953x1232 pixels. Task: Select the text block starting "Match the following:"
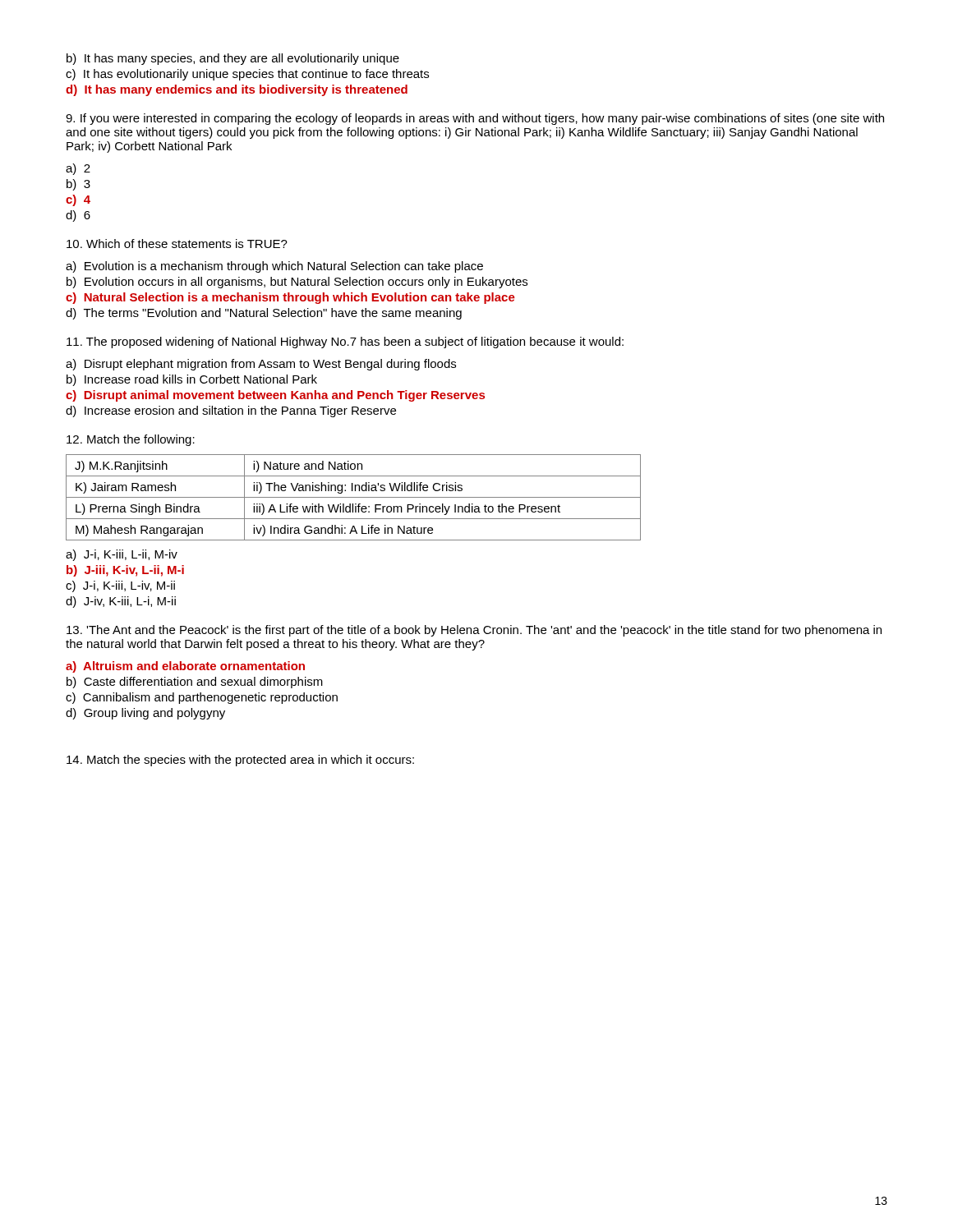[130, 439]
